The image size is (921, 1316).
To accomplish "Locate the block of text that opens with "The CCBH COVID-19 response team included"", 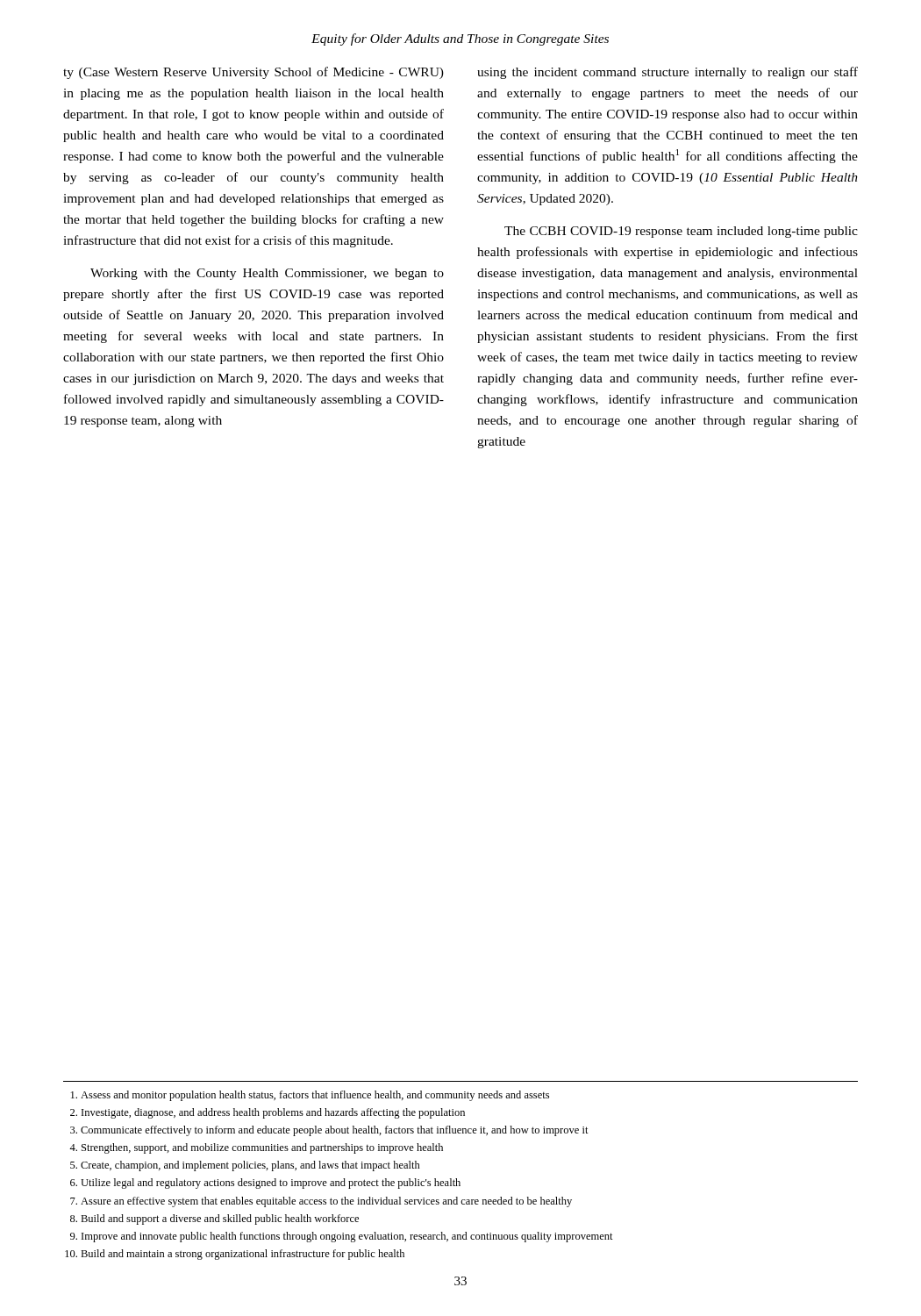I will tap(667, 336).
